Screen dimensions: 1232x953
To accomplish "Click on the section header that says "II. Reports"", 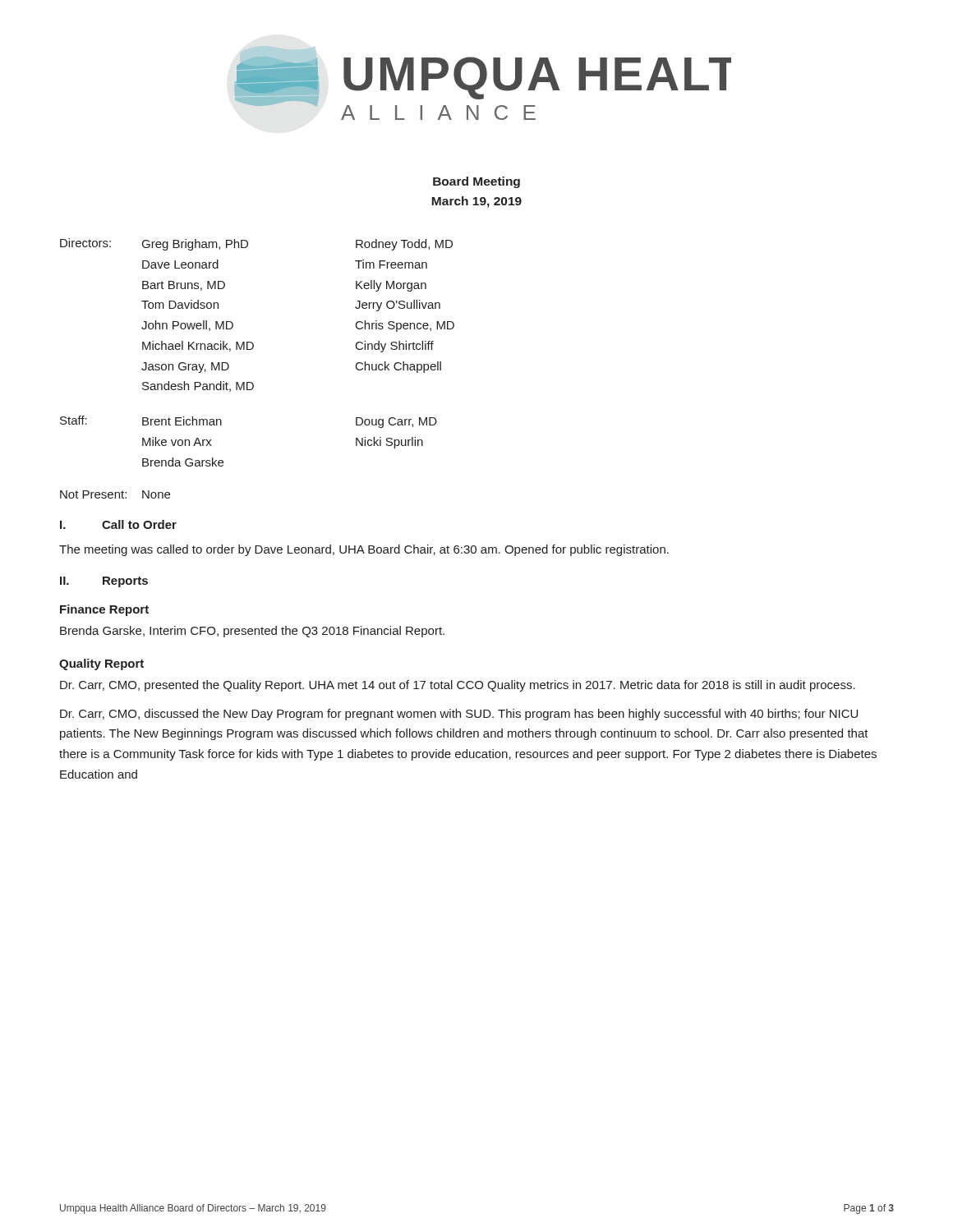I will (x=104, y=582).
